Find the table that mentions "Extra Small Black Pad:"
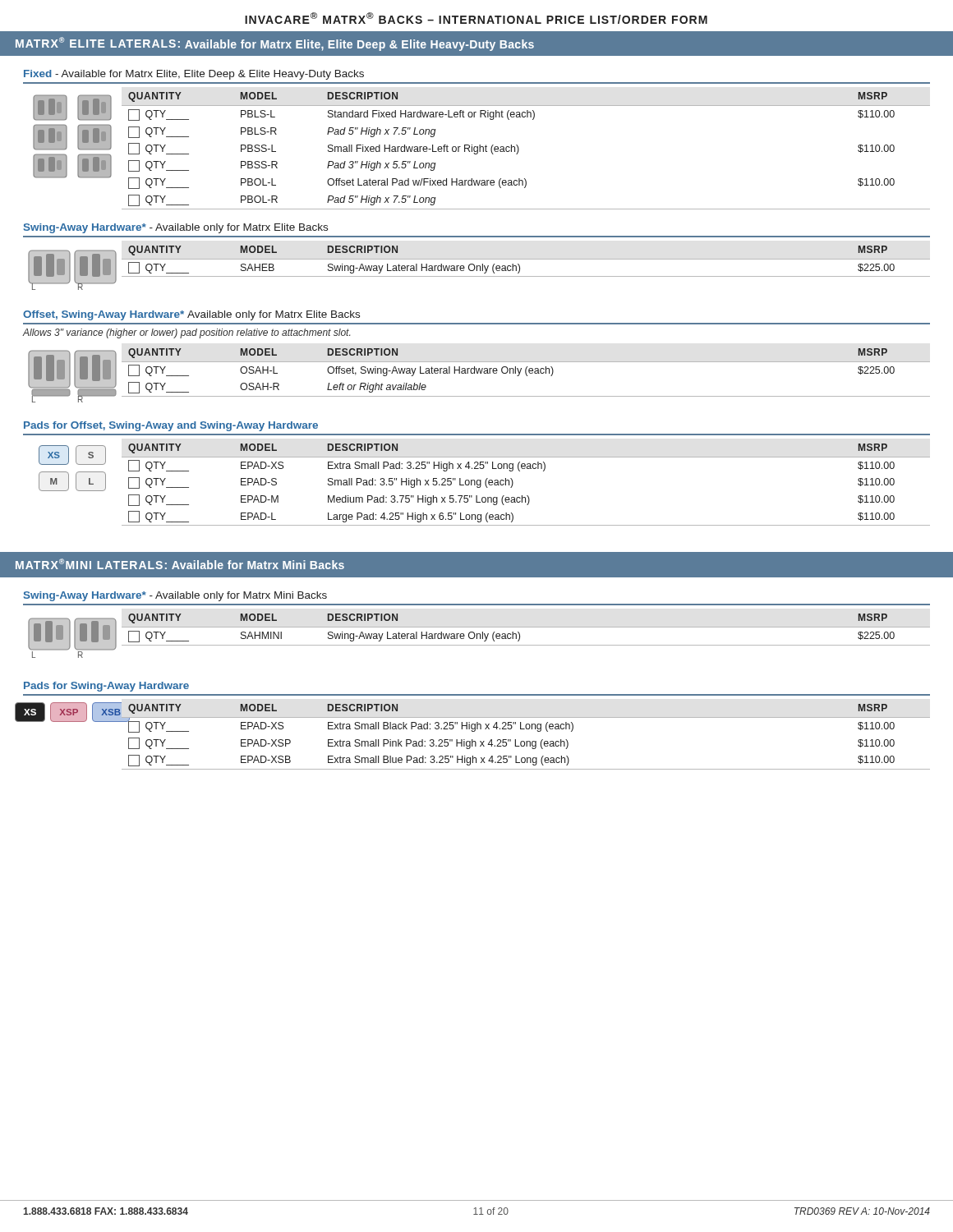This screenshot has width=953, height=1232. [x=526, y=734]
